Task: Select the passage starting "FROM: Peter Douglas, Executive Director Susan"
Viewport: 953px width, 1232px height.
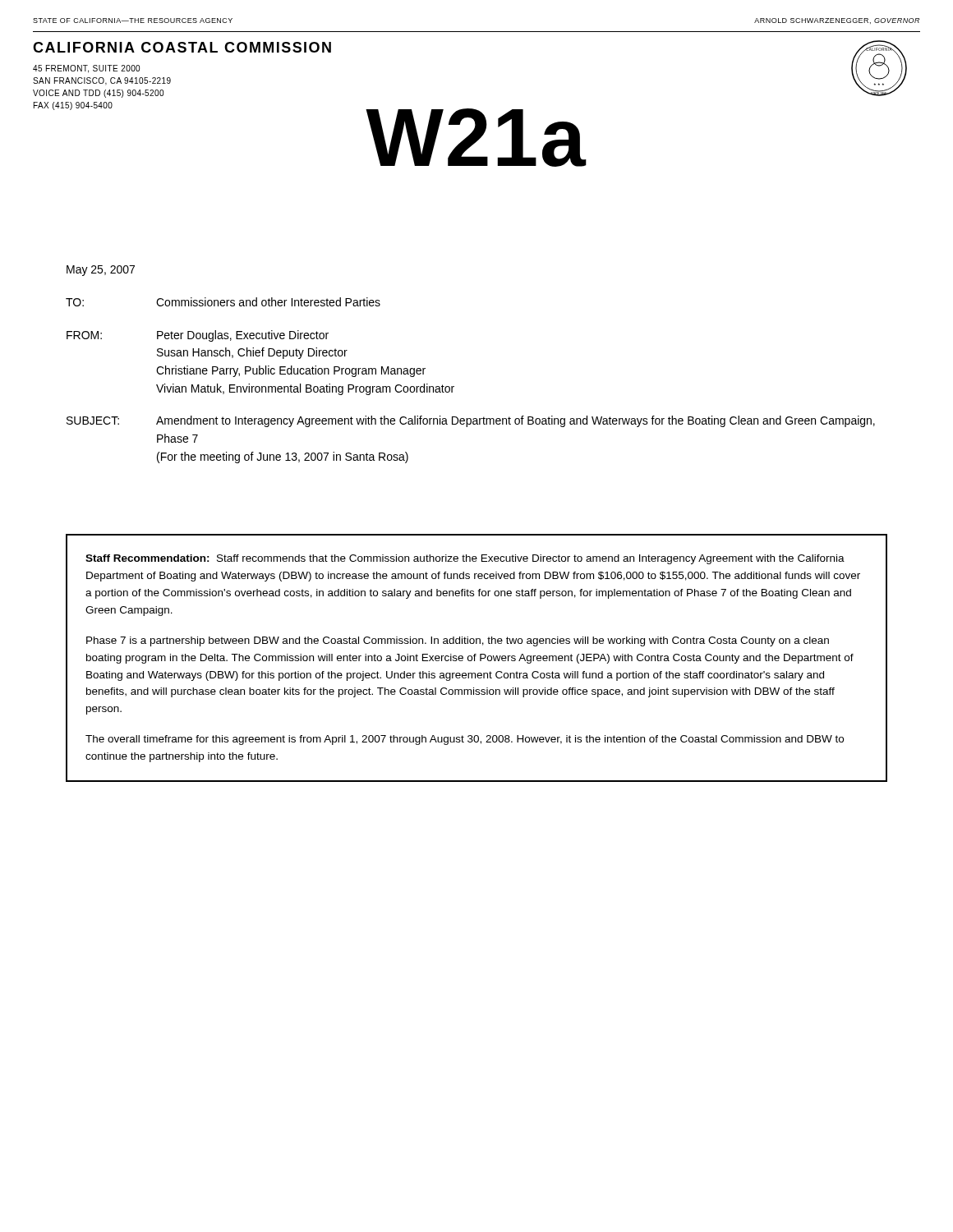Action: [198, 336]
